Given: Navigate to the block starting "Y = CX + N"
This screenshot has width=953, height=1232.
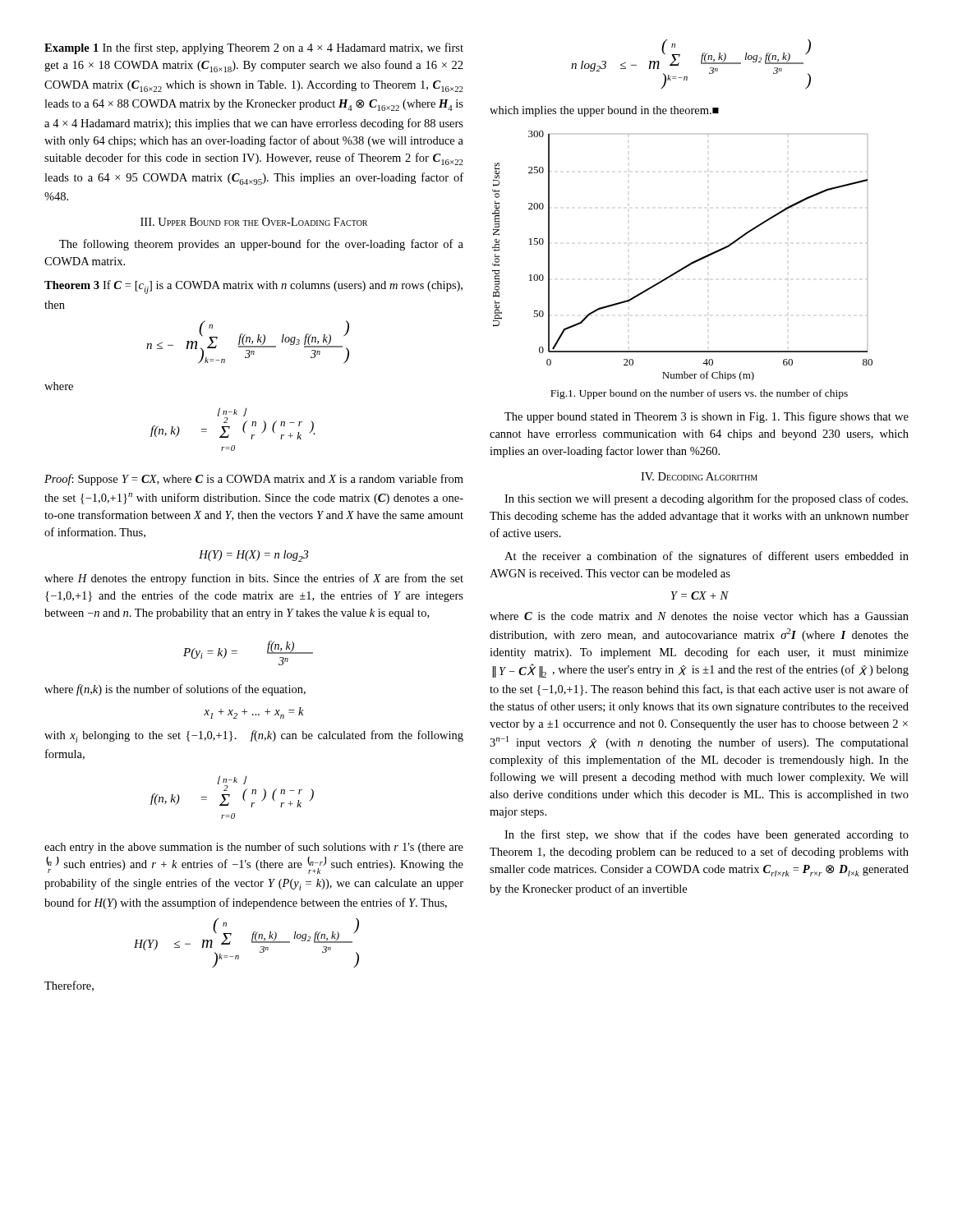Looking at the screenshot, I should pos(699,596).
